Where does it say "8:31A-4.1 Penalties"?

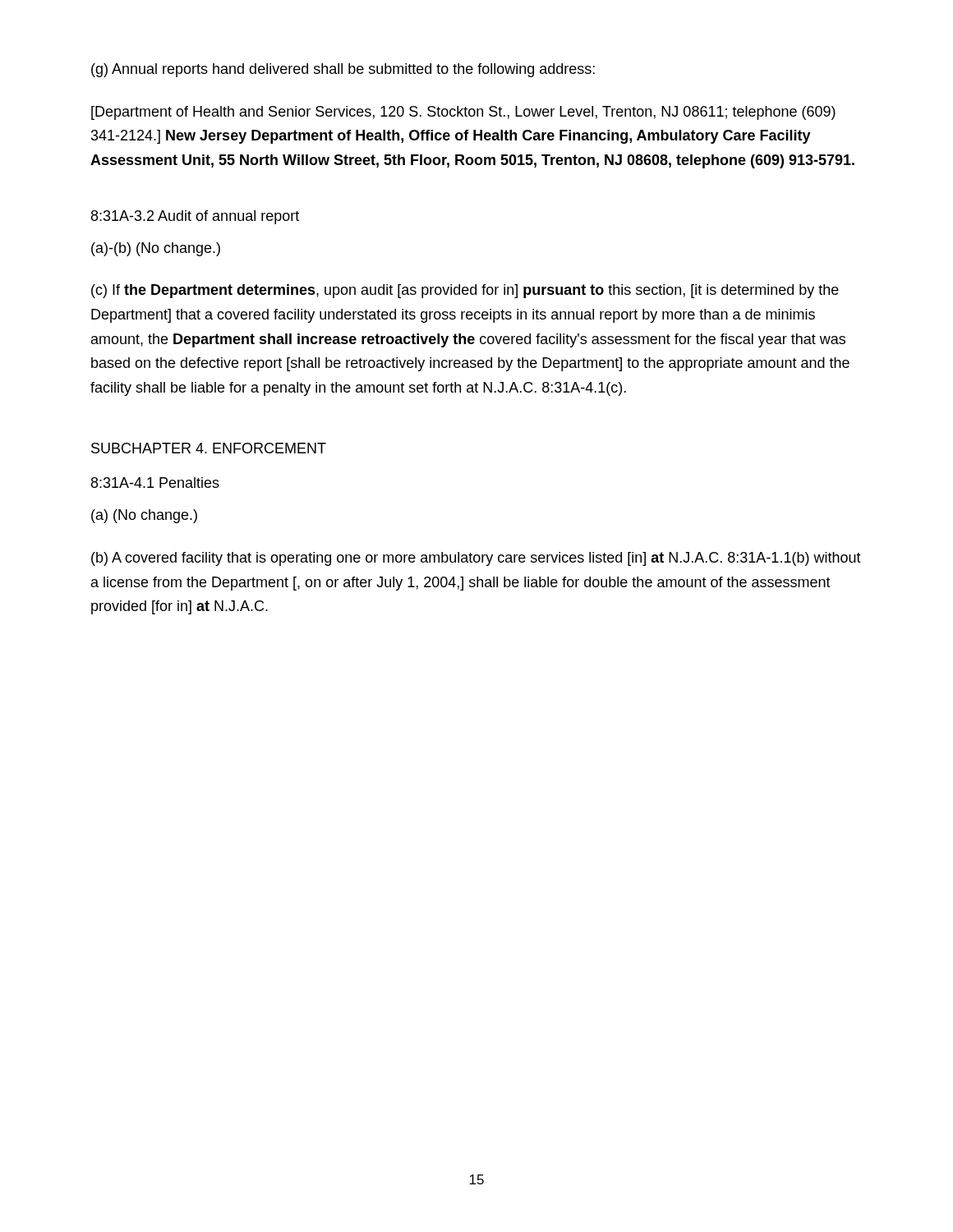coord(155,483)
